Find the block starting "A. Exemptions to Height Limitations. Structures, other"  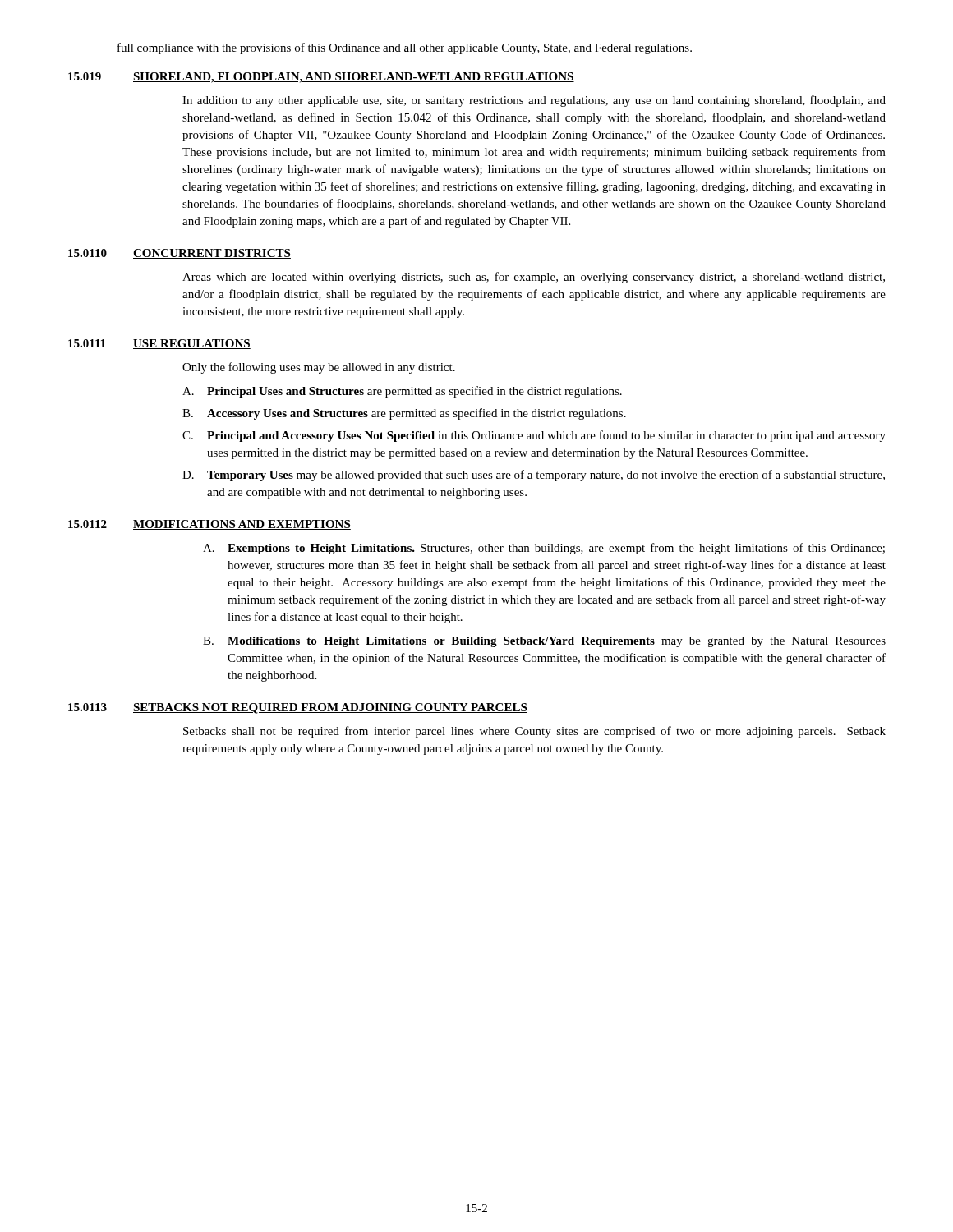pyautogui.click(x=544, y=583)
